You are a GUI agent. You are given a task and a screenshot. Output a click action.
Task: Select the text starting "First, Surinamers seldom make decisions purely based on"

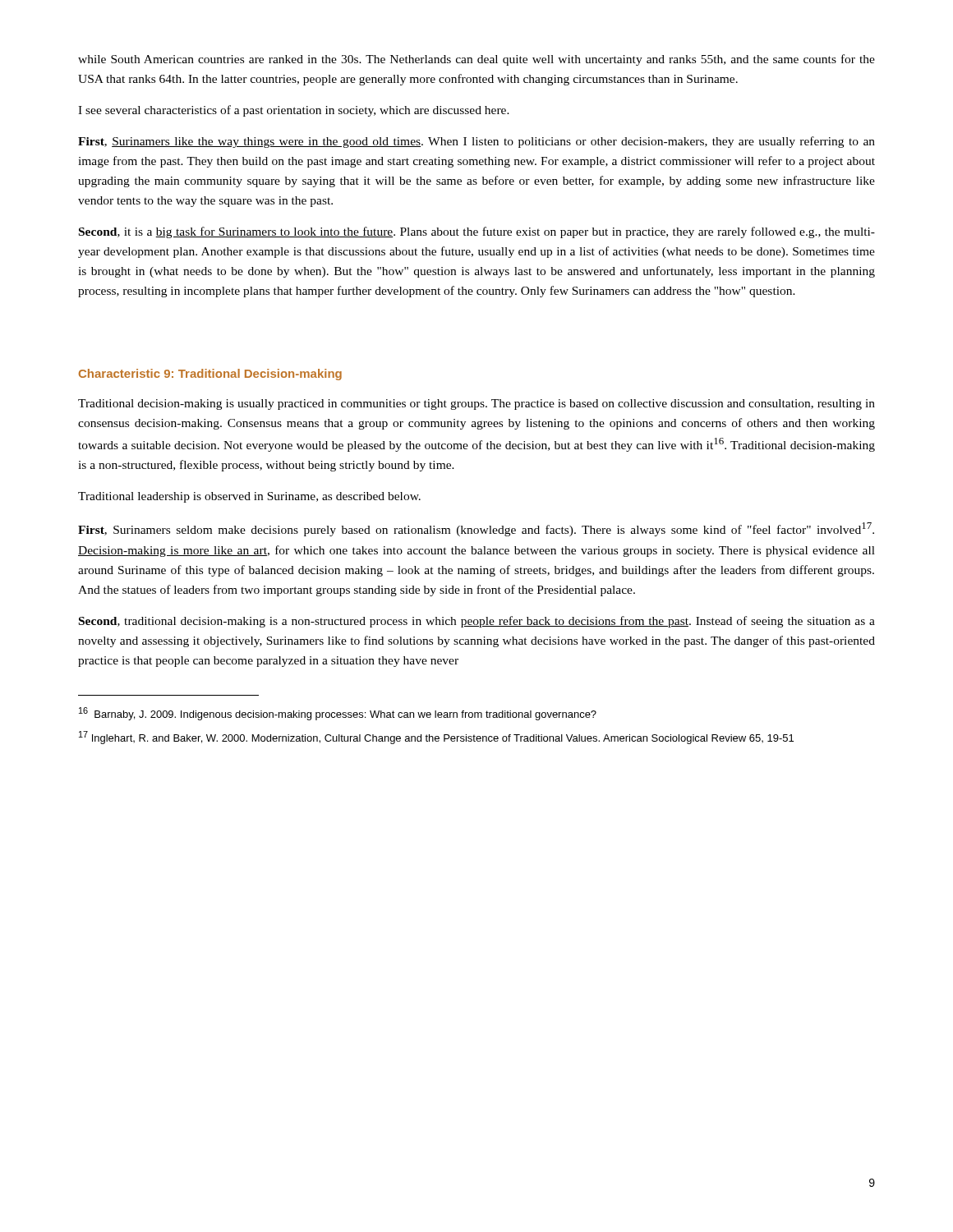[476, 558]
